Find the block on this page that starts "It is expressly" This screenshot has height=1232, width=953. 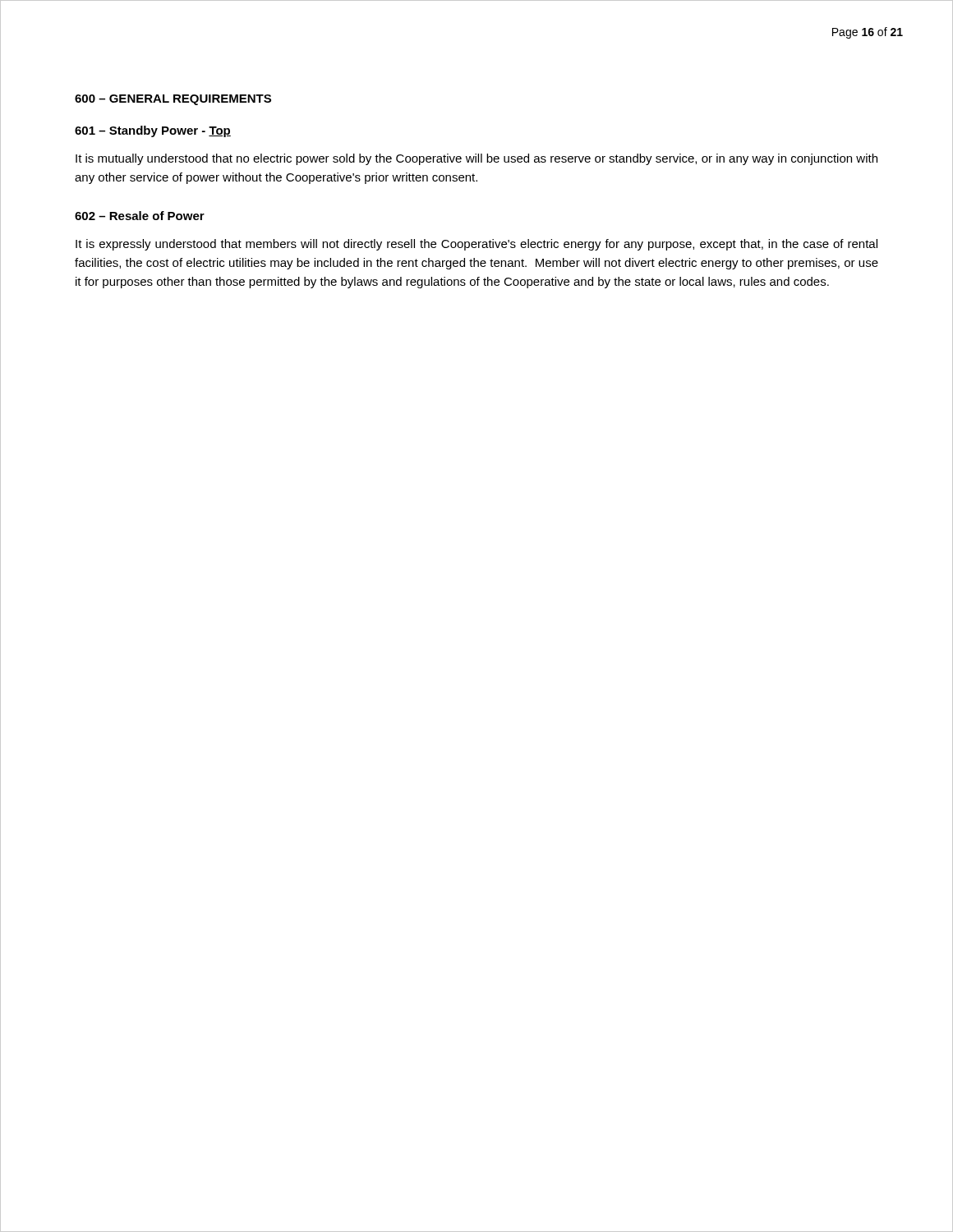click(x=476, y=262)
